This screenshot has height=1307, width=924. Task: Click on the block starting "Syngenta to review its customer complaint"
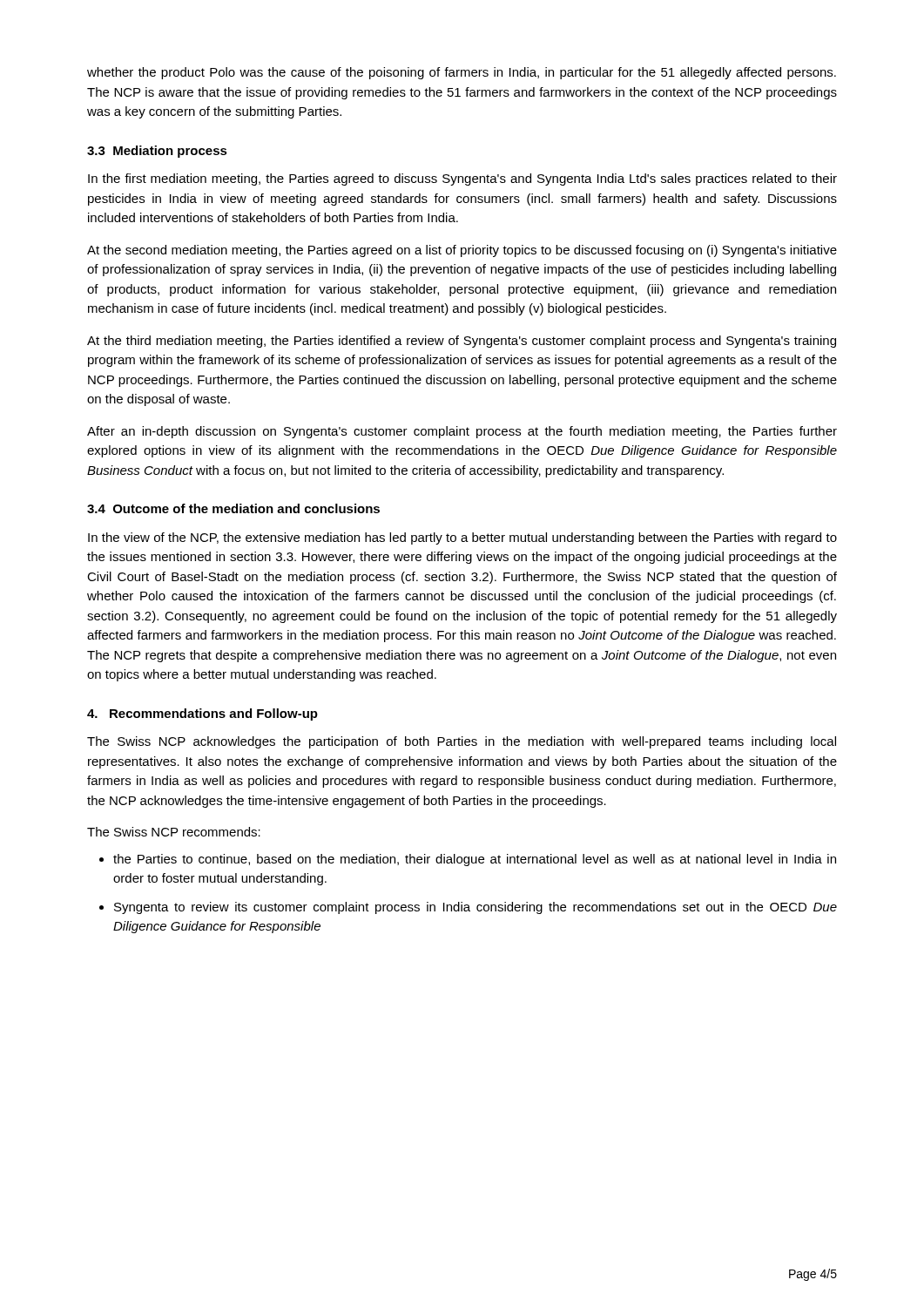click(475, 916)
